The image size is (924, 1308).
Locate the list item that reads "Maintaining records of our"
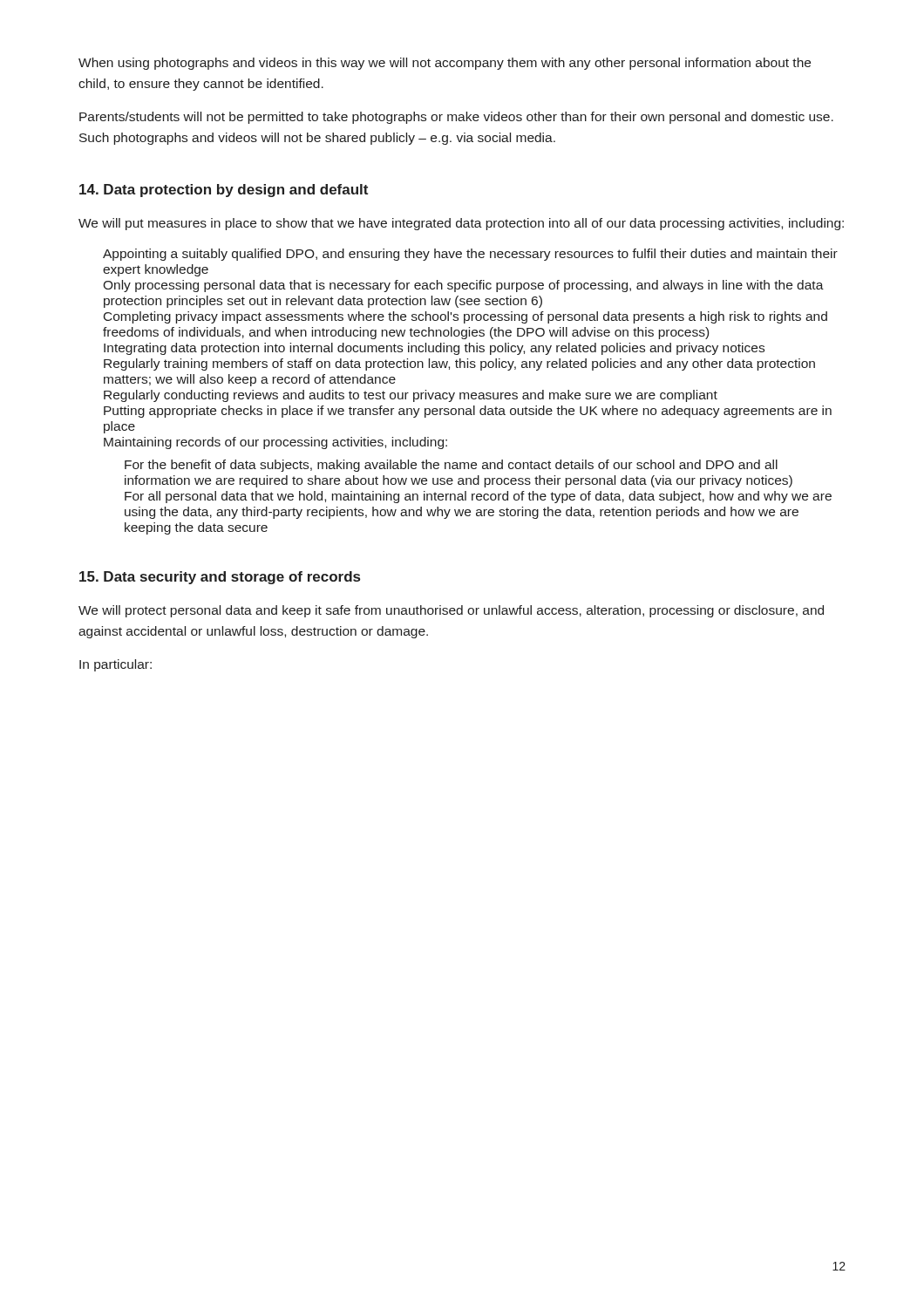click(474, 485)
